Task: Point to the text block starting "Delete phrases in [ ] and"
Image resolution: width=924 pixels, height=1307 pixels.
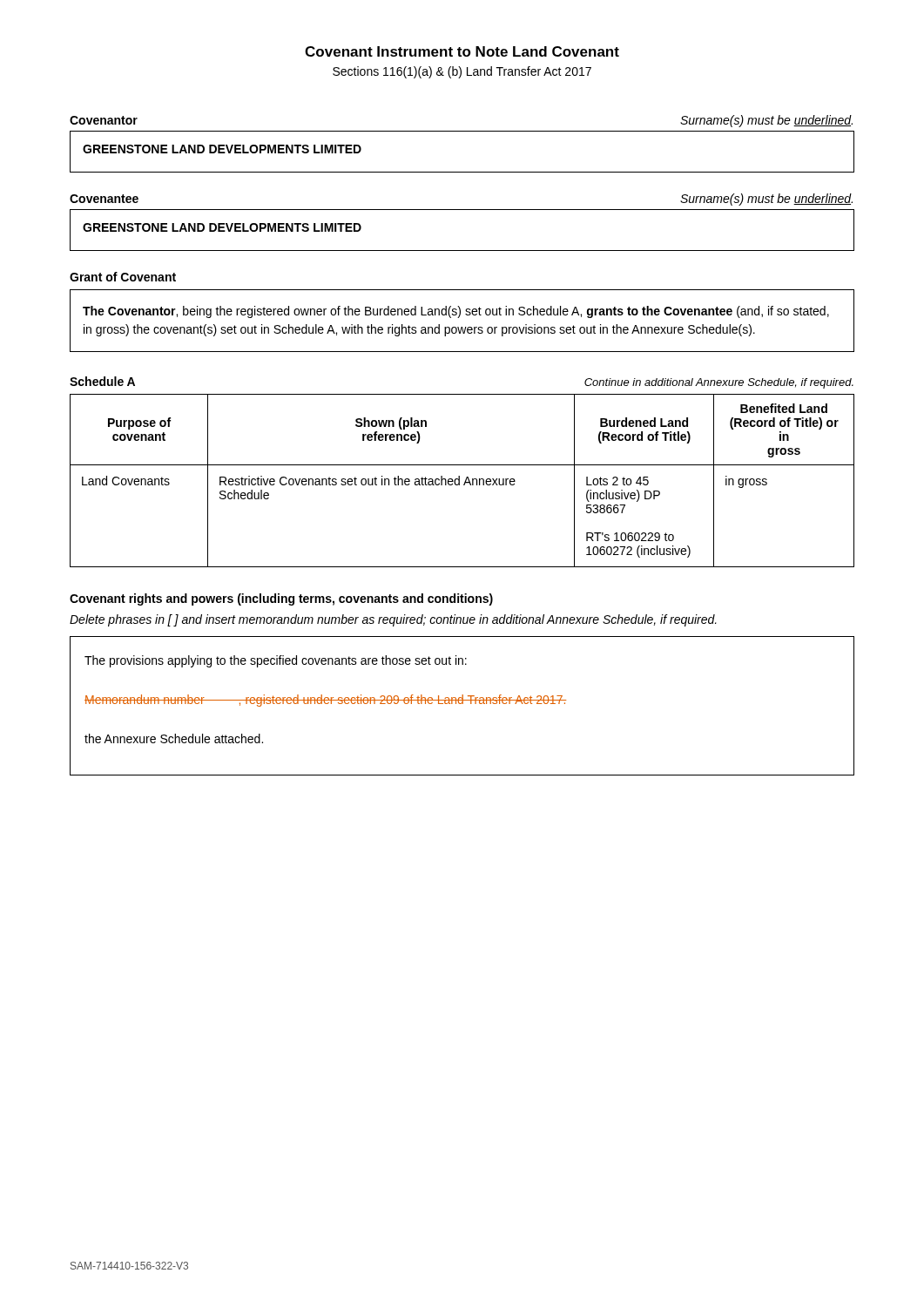Action: tap(394, 620)
